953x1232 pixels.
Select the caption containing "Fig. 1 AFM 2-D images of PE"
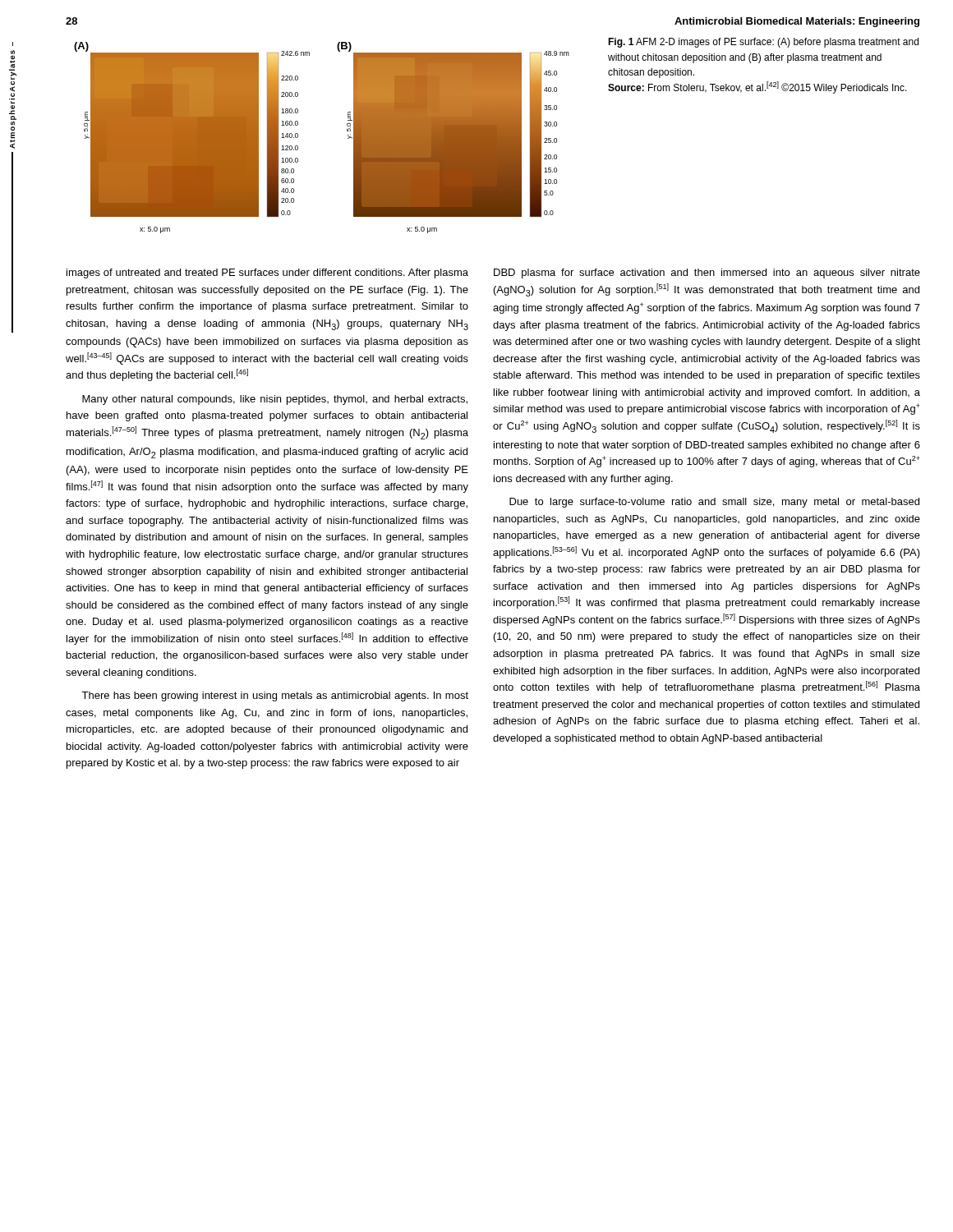pyautogui.click(x=764, y=65)
